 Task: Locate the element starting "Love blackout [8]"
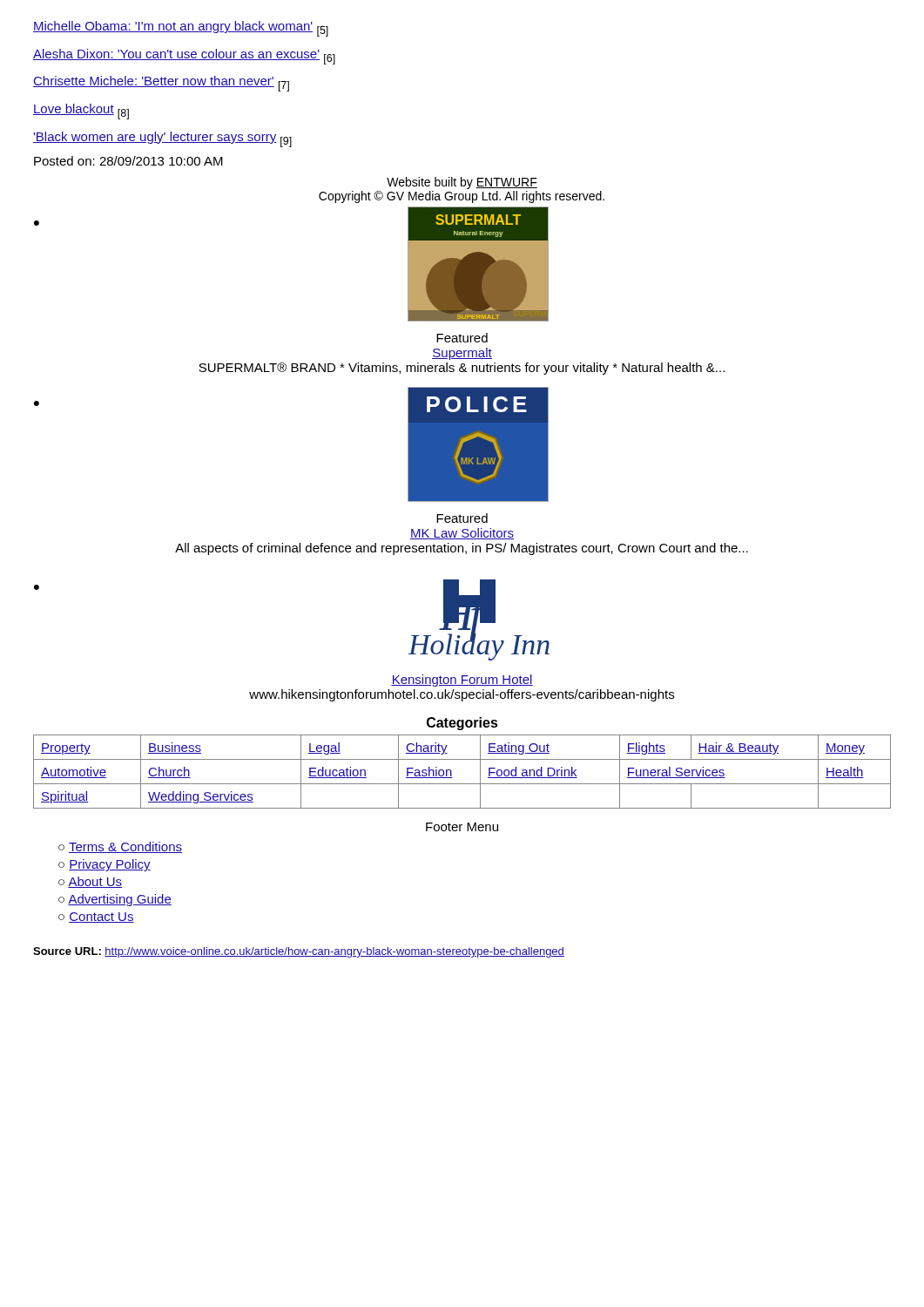click(81, 110)
